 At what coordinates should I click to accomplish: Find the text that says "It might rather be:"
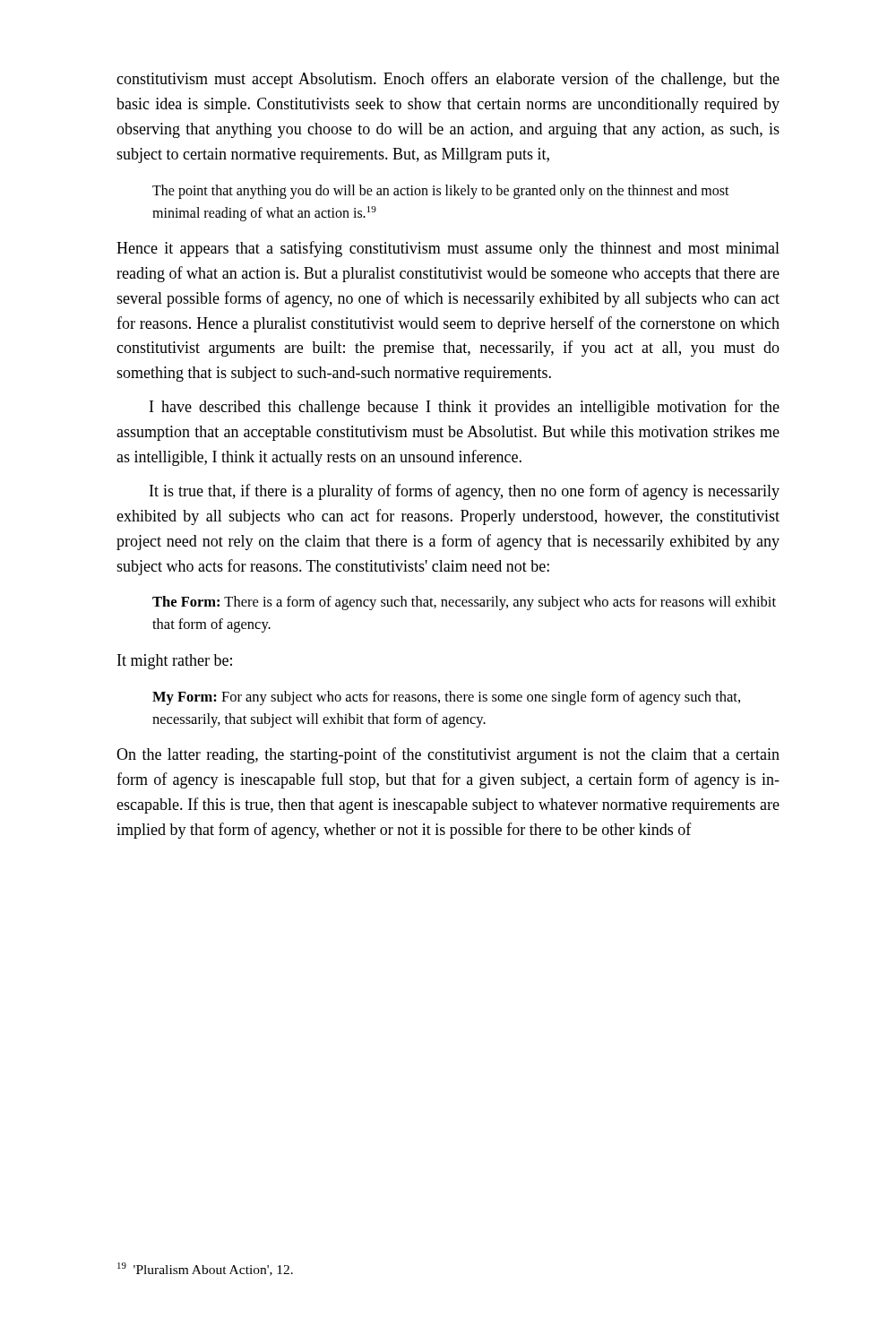tap(175, 660)
